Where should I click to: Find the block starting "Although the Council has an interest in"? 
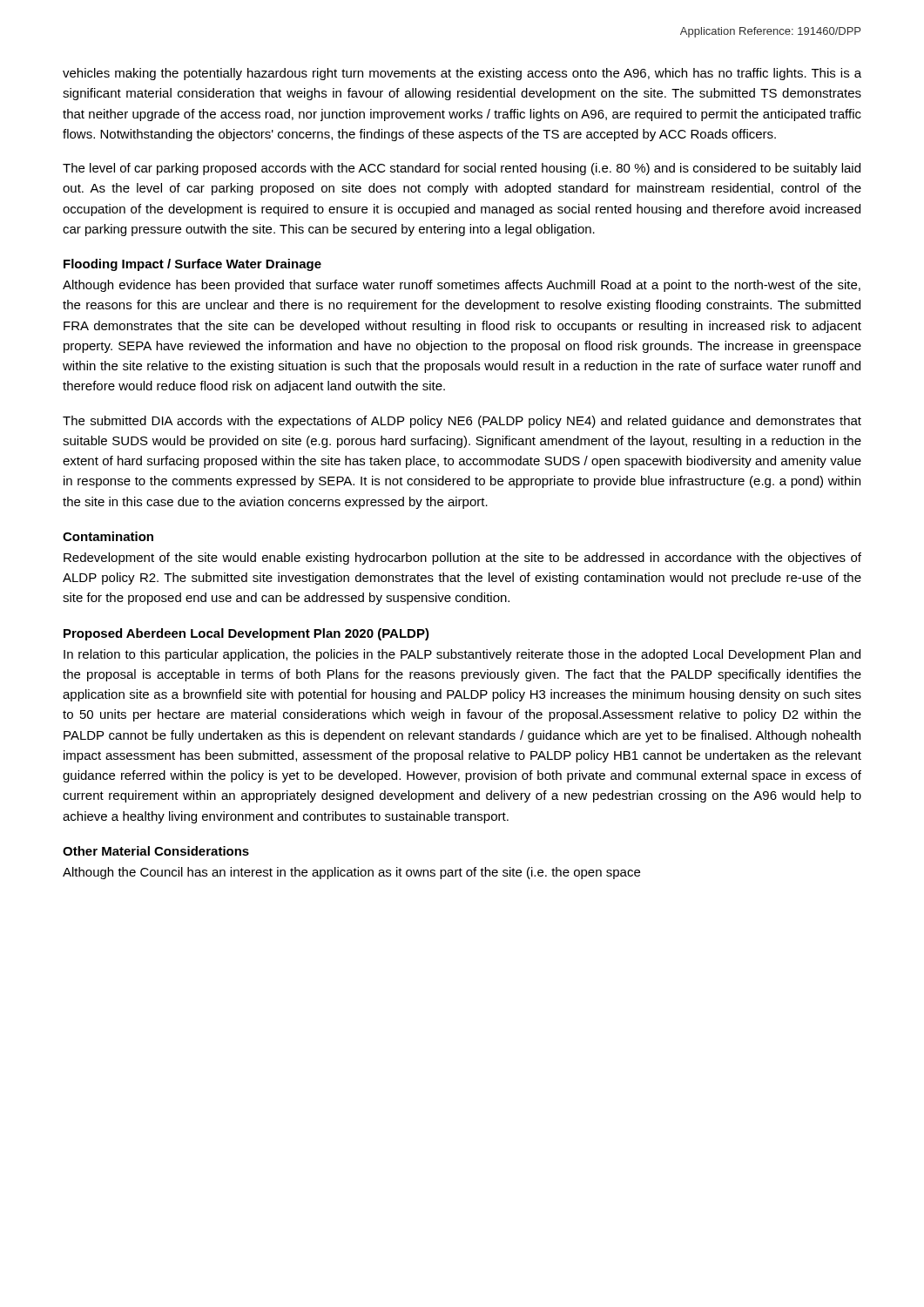[x=462, y=872]
